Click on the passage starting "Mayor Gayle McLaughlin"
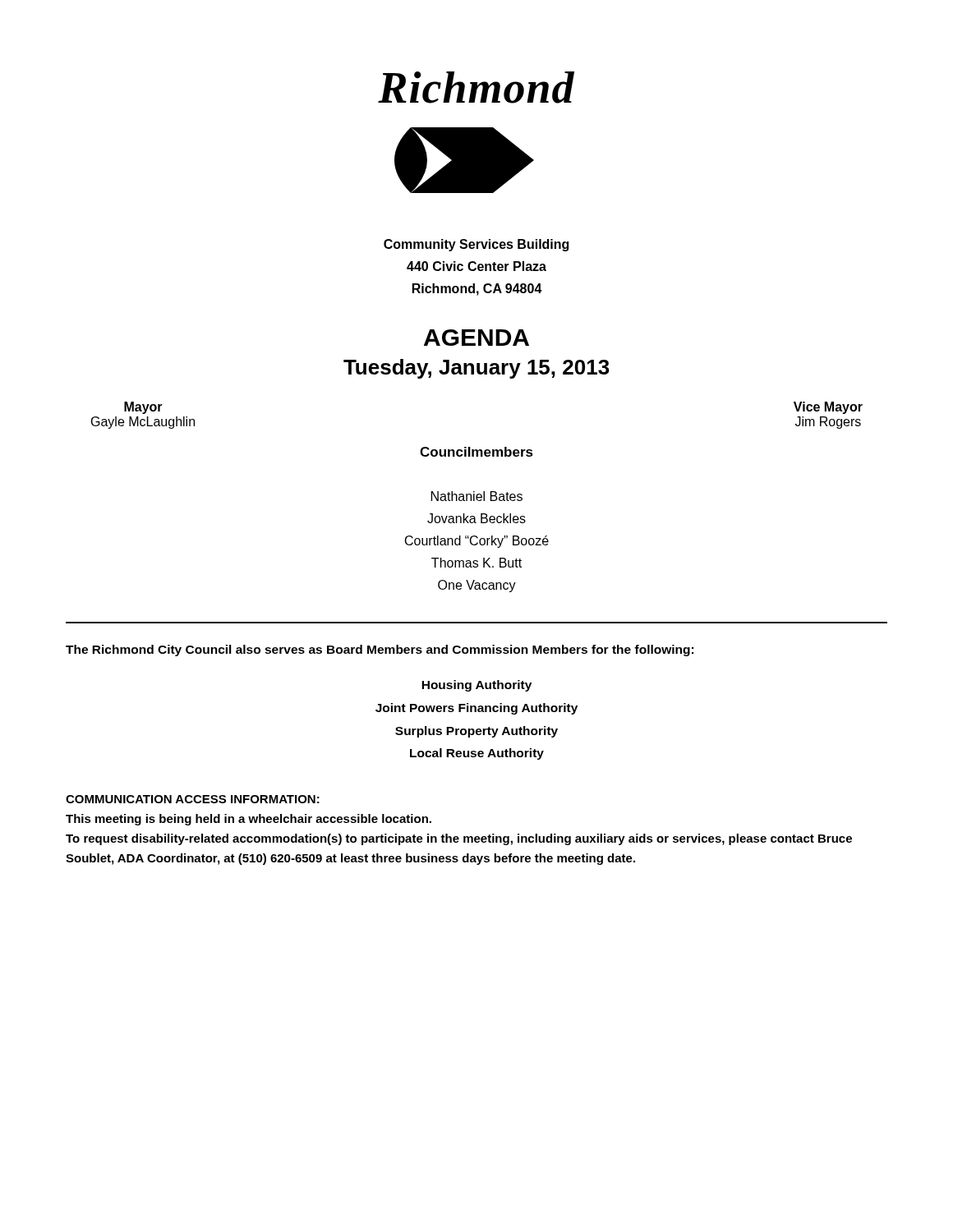Image resolution: width=953 pixels, height=1232 pixels. [143, 414]
